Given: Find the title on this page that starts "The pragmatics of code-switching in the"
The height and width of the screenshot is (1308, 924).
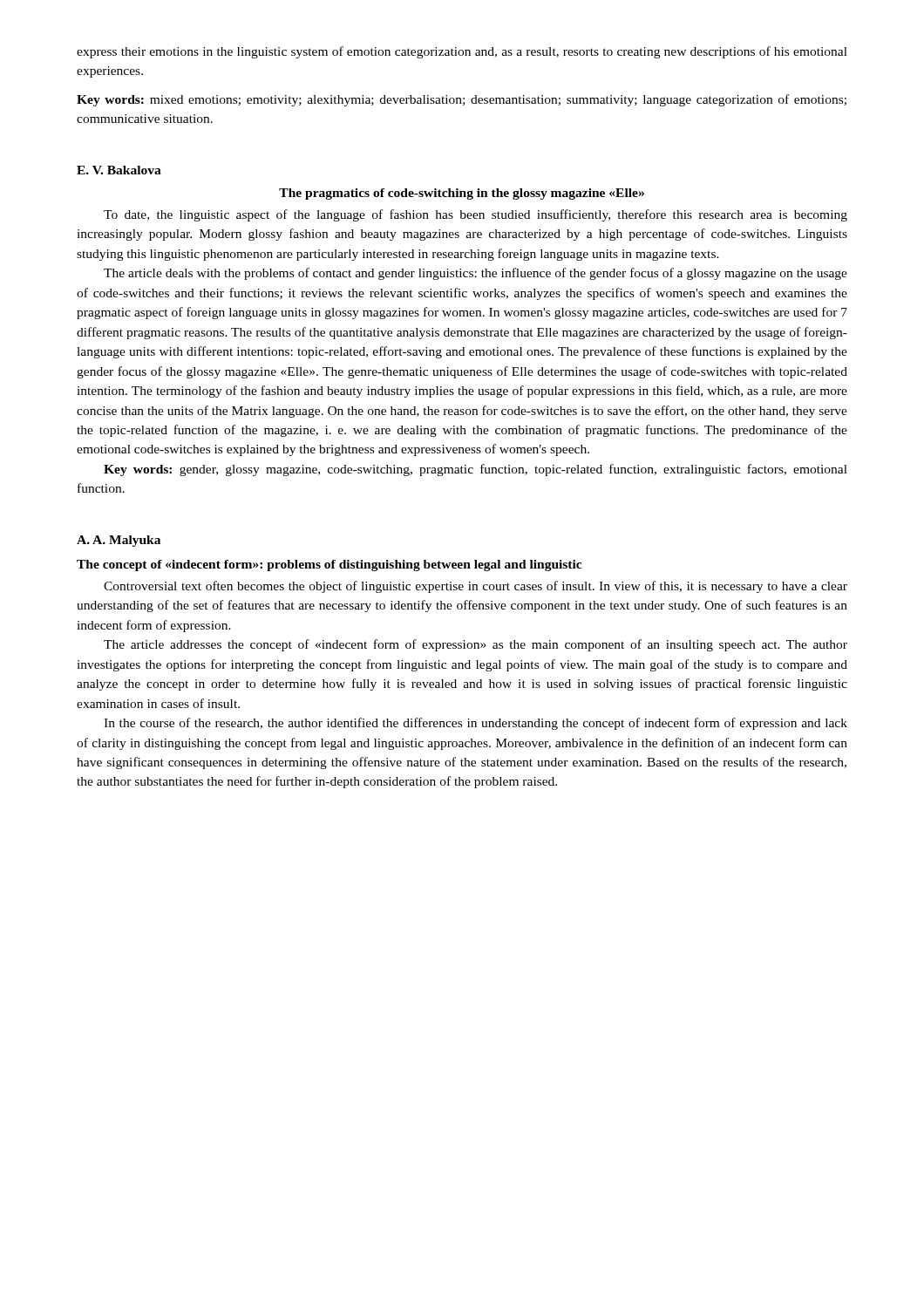Looking at the screenshot, I should [462, 193].
